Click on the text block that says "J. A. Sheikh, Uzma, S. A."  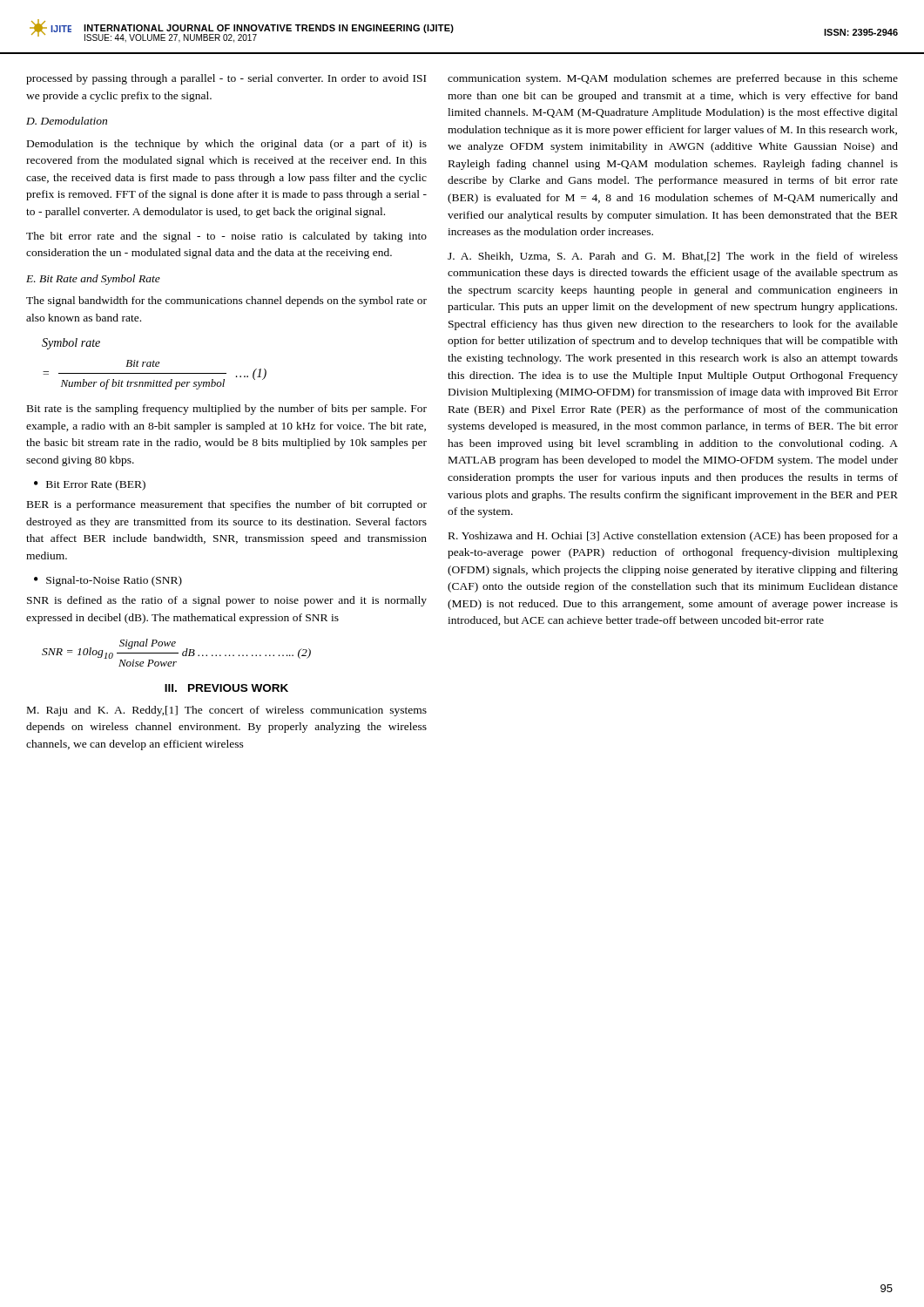point(673,384)
